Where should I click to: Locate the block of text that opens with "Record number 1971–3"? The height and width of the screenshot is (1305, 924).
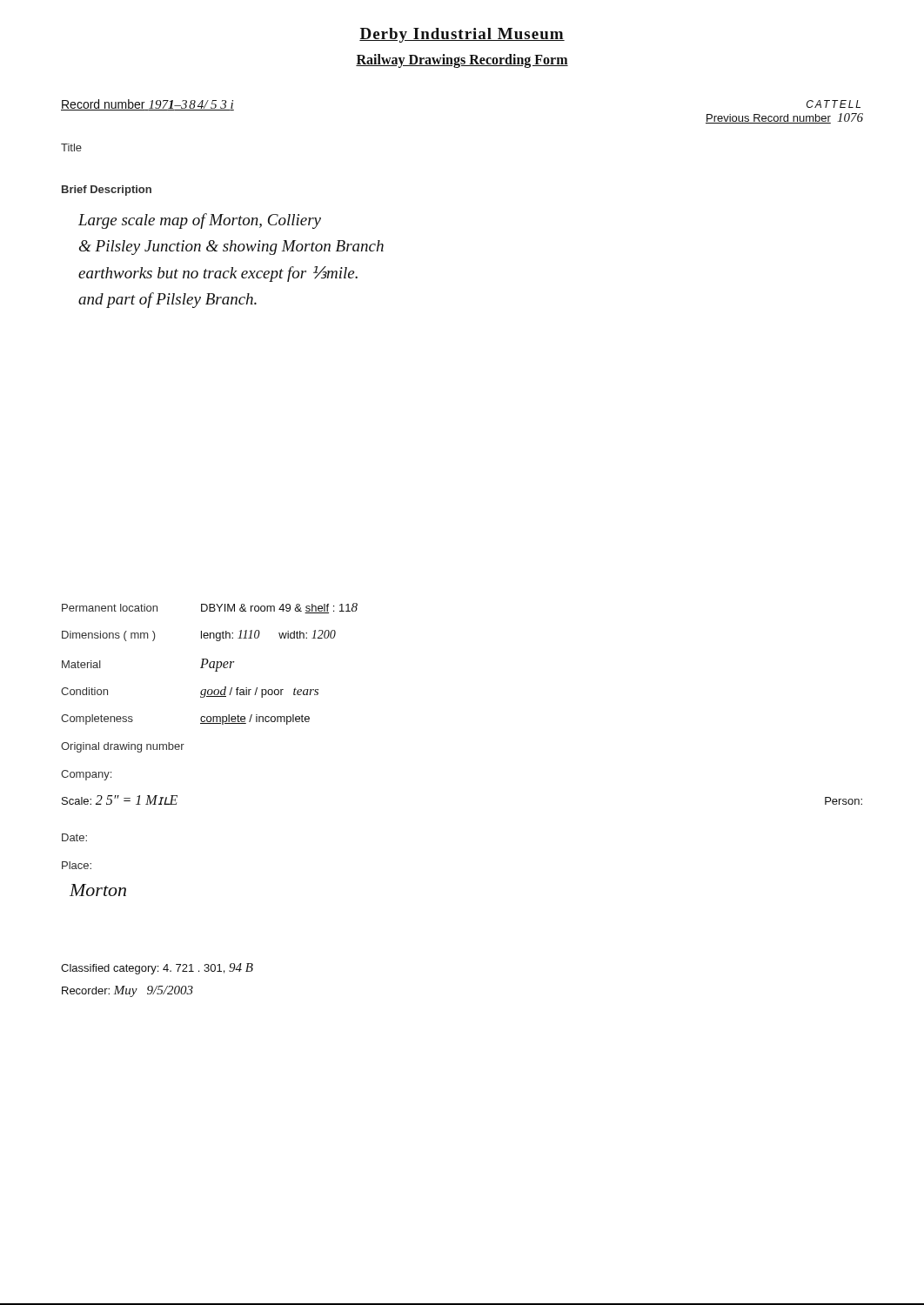[x=147, y=104]
